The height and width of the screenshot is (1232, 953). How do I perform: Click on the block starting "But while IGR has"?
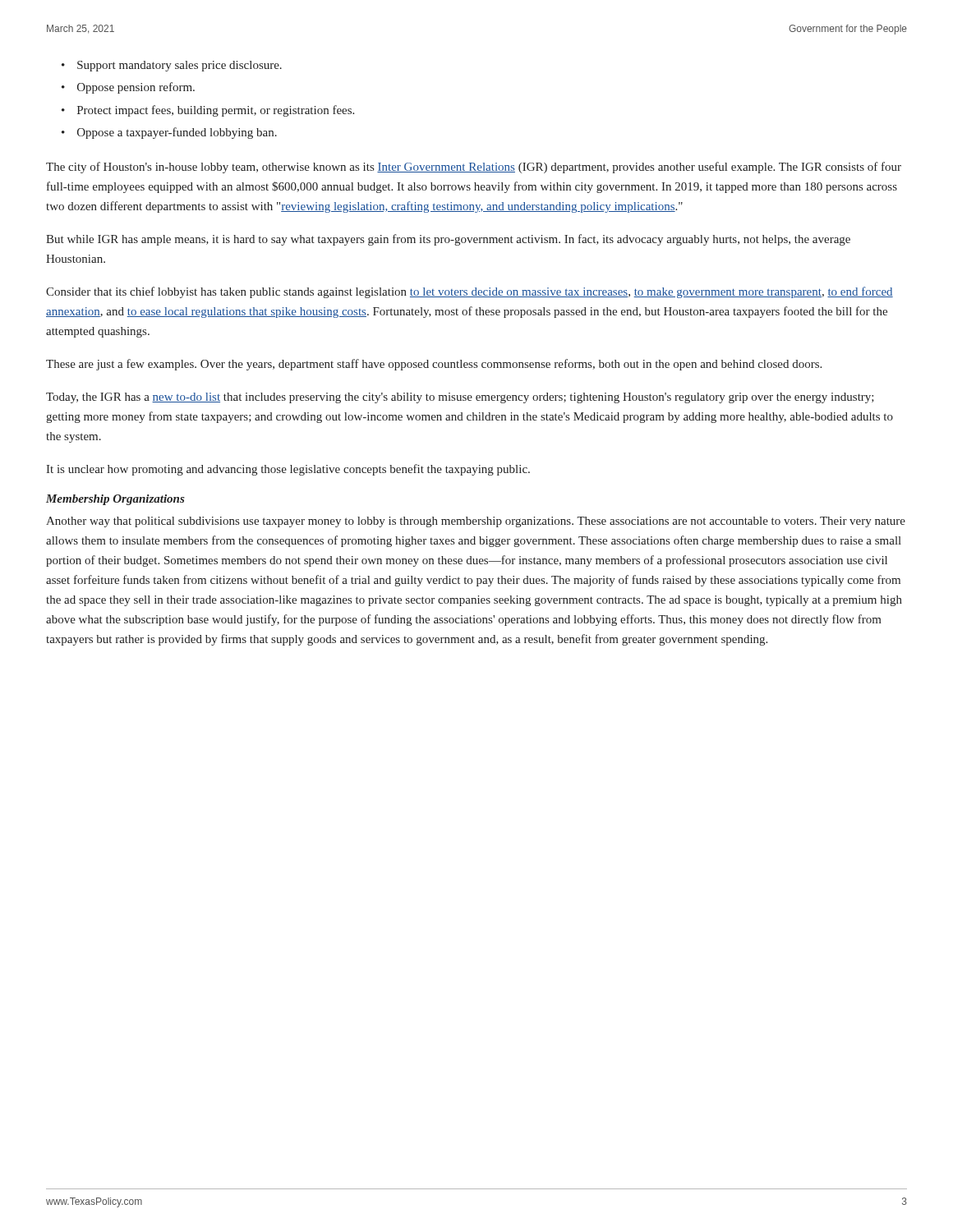click(x=448, y=249)
